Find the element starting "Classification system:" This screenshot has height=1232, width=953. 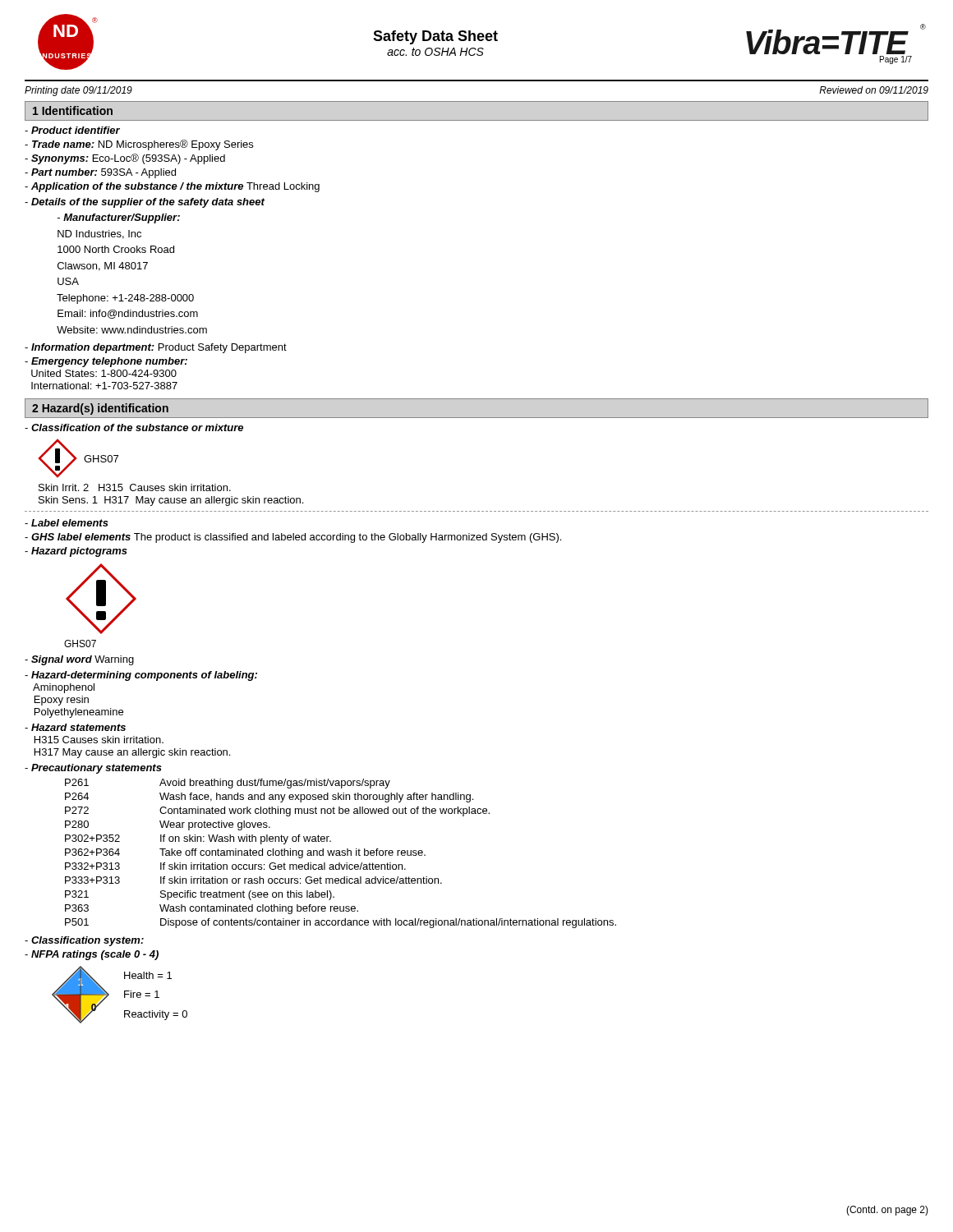pos(84,940)
